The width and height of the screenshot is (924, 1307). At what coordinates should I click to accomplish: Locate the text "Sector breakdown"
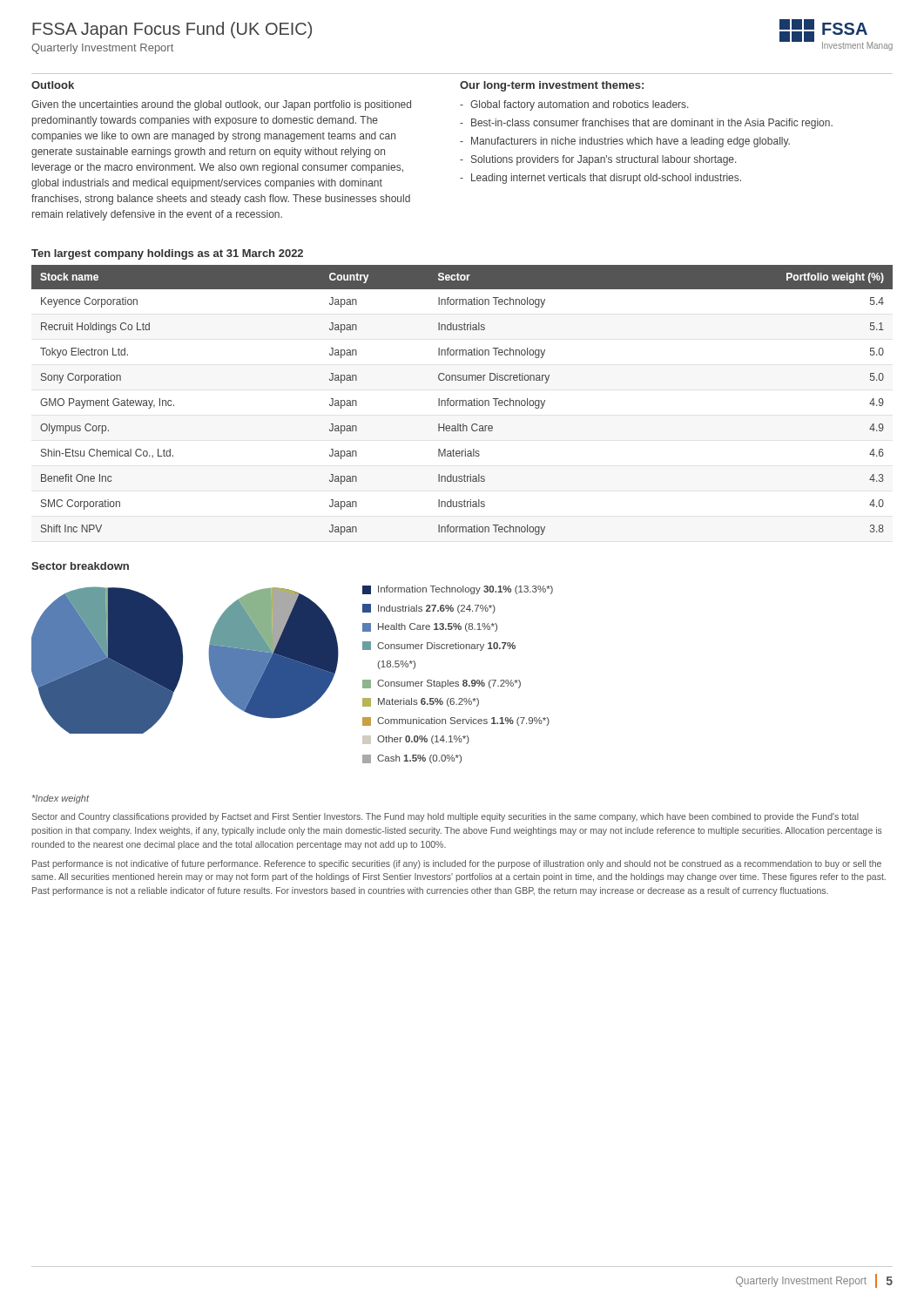pos(80,566)
